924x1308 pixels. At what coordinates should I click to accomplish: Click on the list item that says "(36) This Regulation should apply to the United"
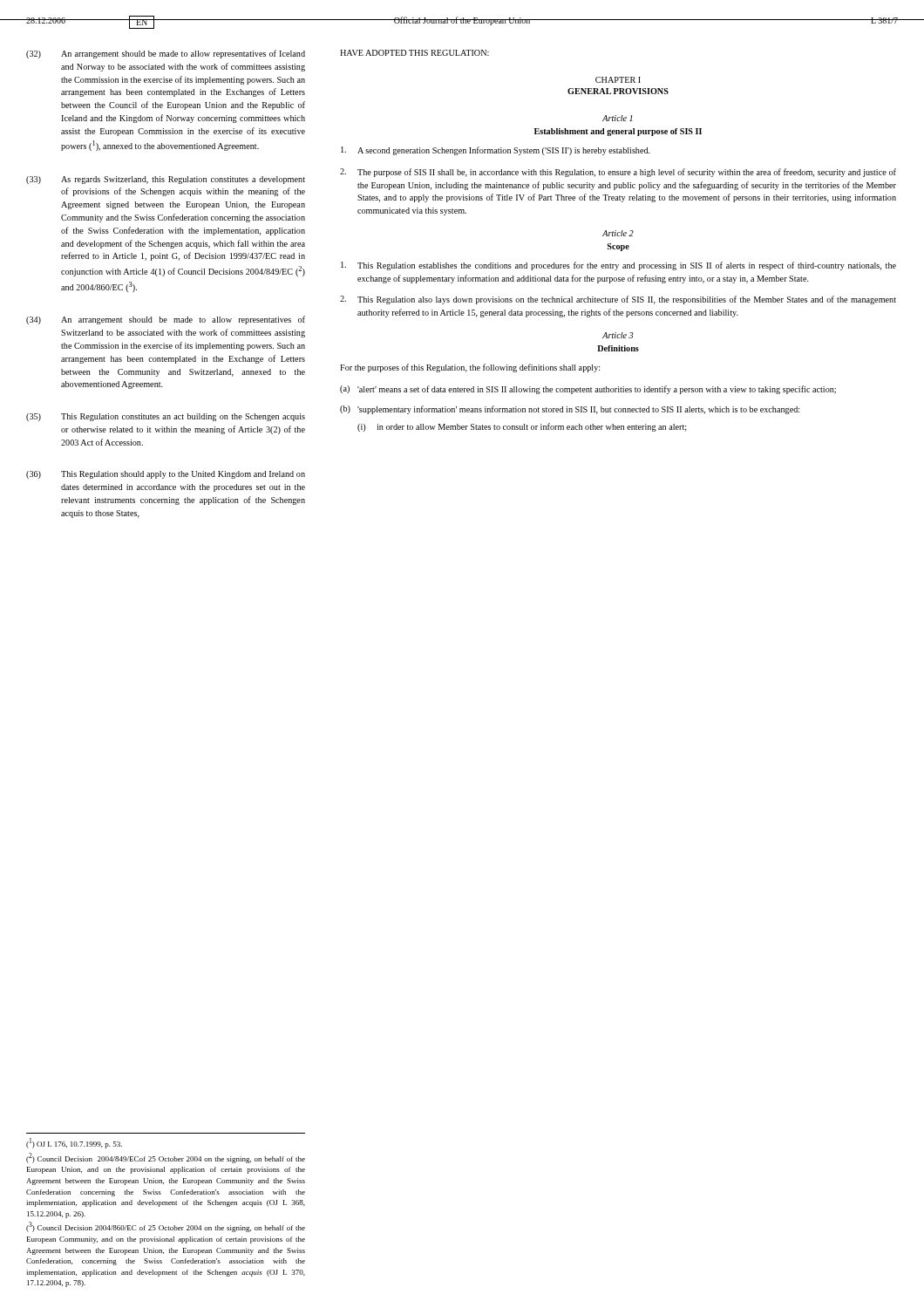click(x=166, y=494)
